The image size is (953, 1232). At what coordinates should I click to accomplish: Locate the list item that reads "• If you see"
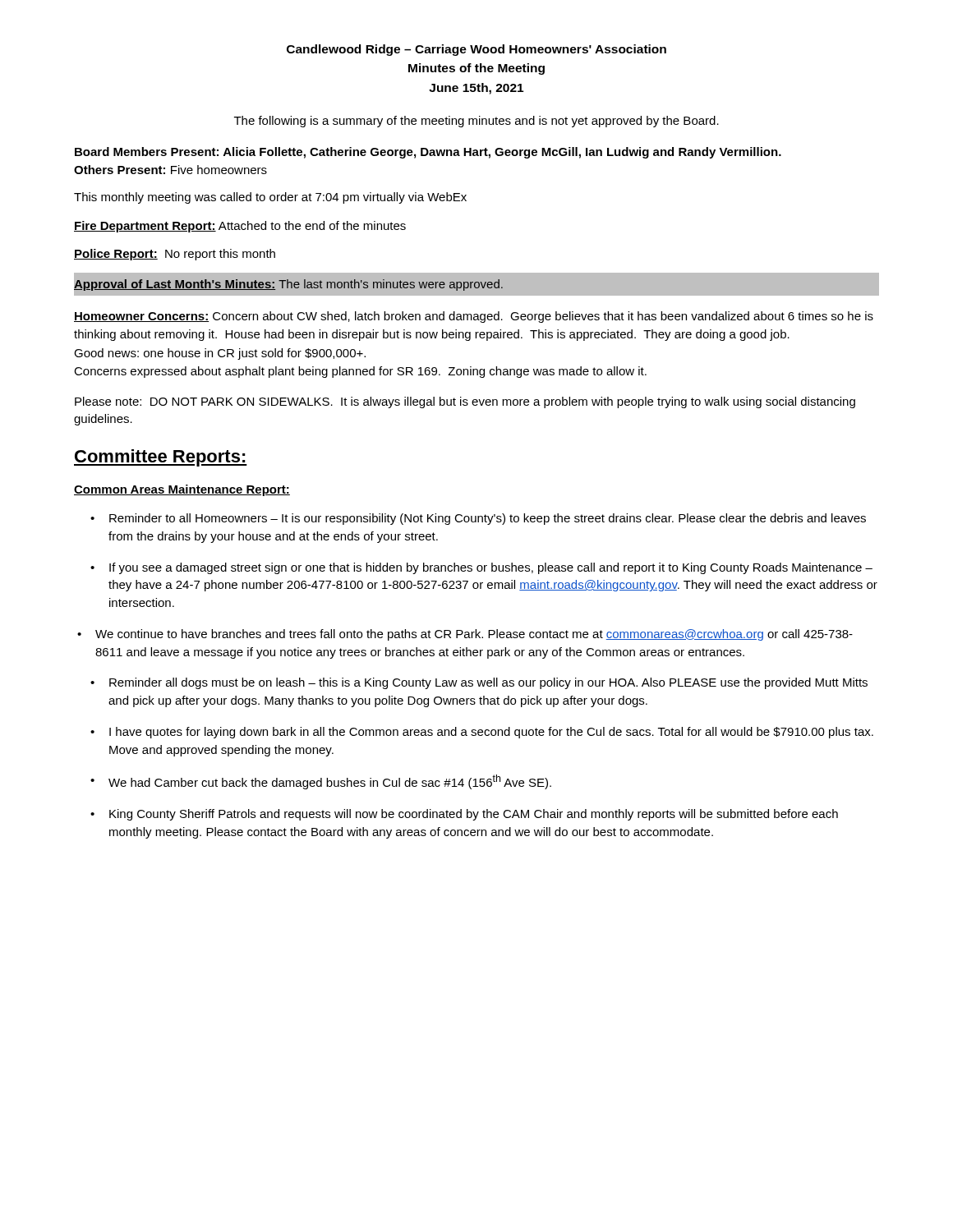(485, 585)
